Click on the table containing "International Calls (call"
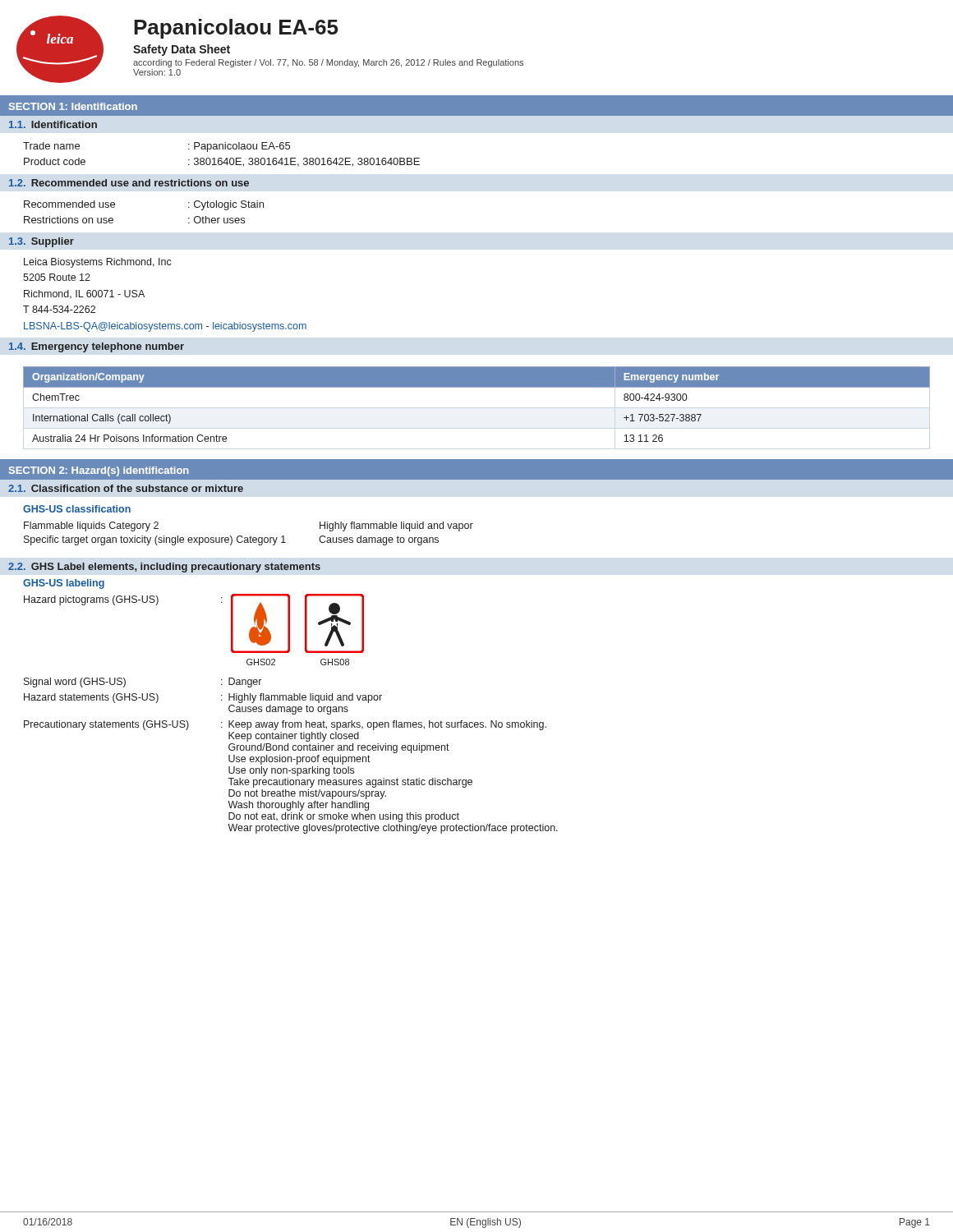 click(476, 408)
